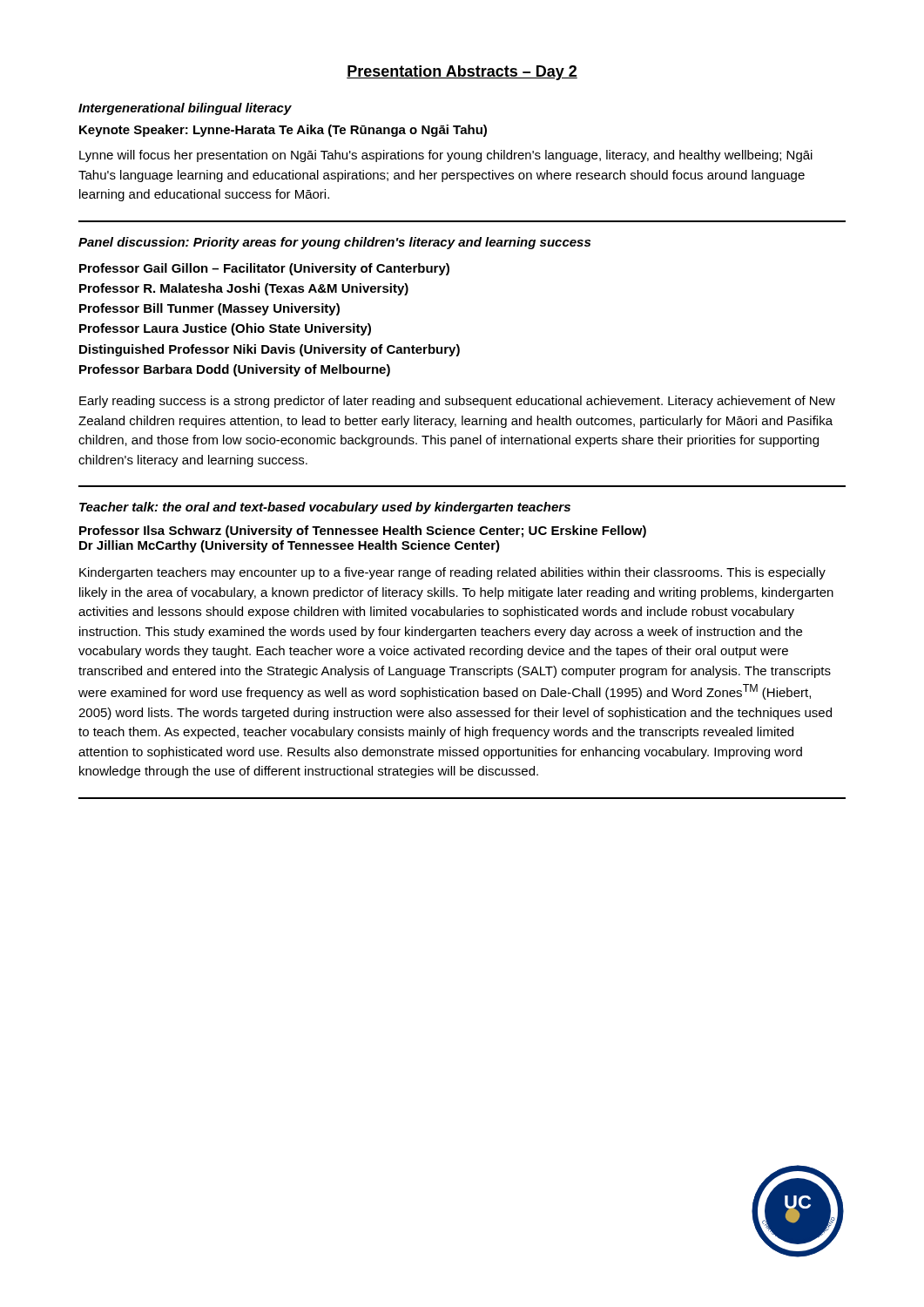Point to the title beginning "Presentation Abstracts –"
The width and height of the screenshot is (924, 1307).
click(x=462, y=72)
